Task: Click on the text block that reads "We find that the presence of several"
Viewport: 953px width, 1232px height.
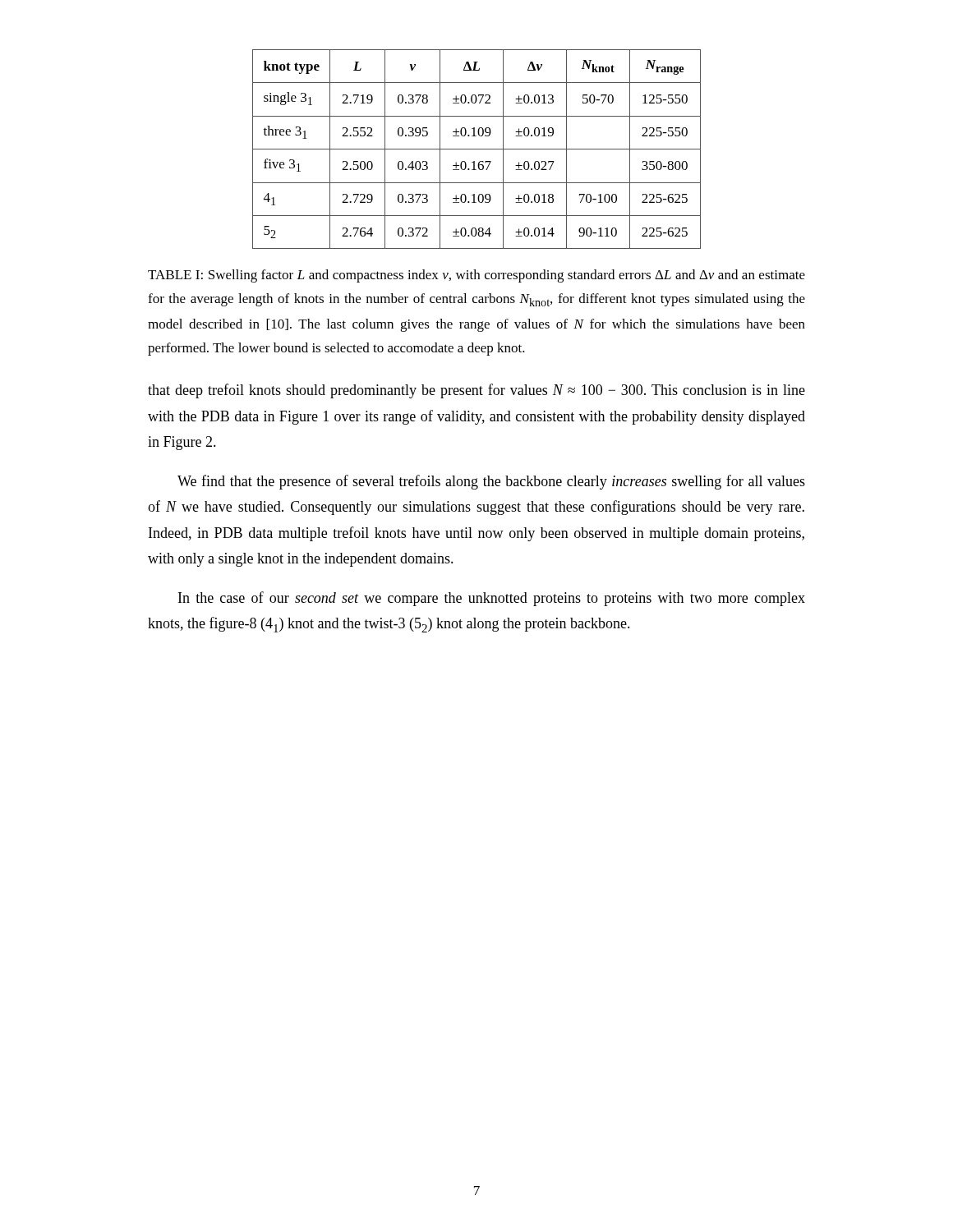Action: pos(476,520)
